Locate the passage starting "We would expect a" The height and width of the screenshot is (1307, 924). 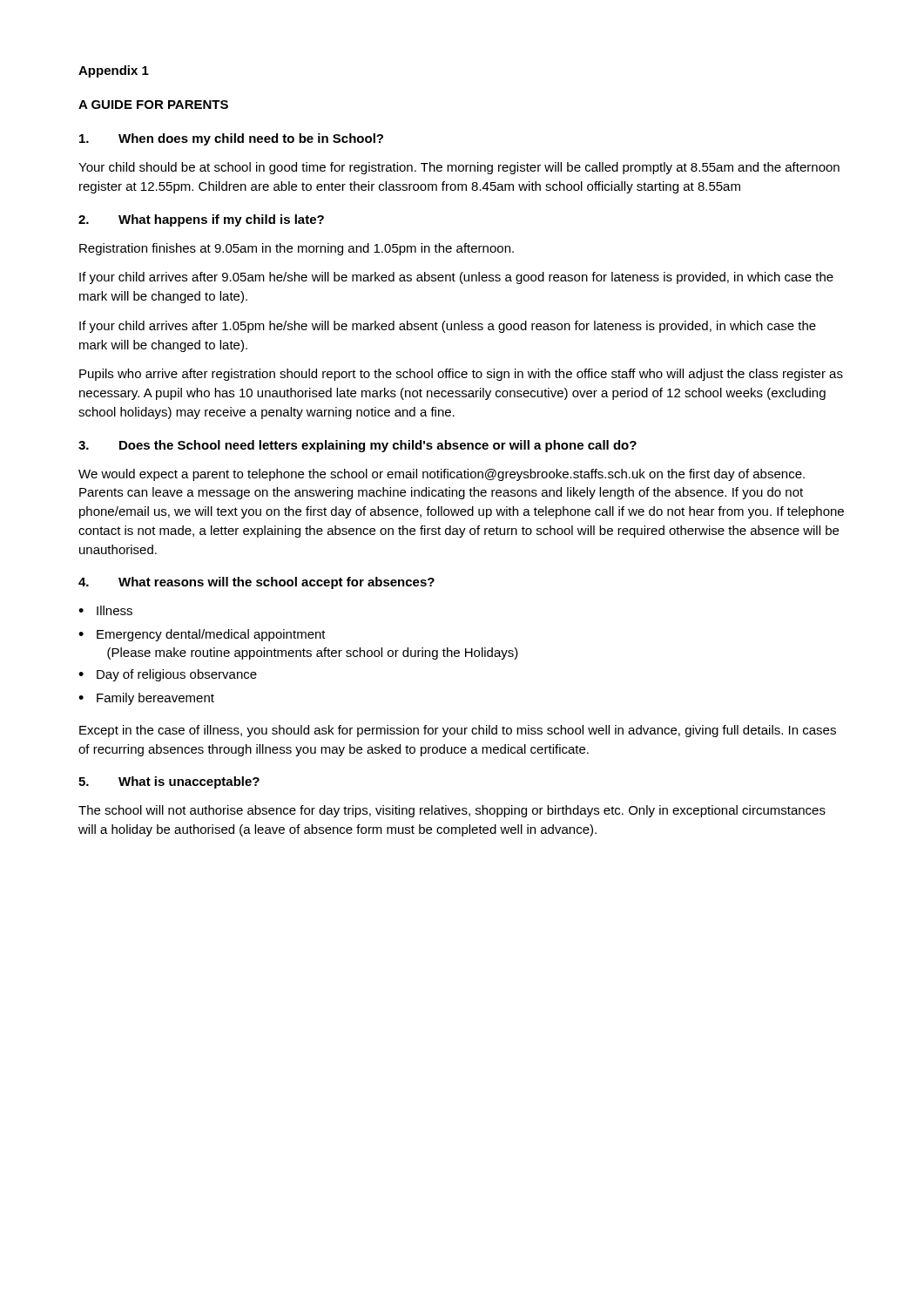click(x=461, y=511)
